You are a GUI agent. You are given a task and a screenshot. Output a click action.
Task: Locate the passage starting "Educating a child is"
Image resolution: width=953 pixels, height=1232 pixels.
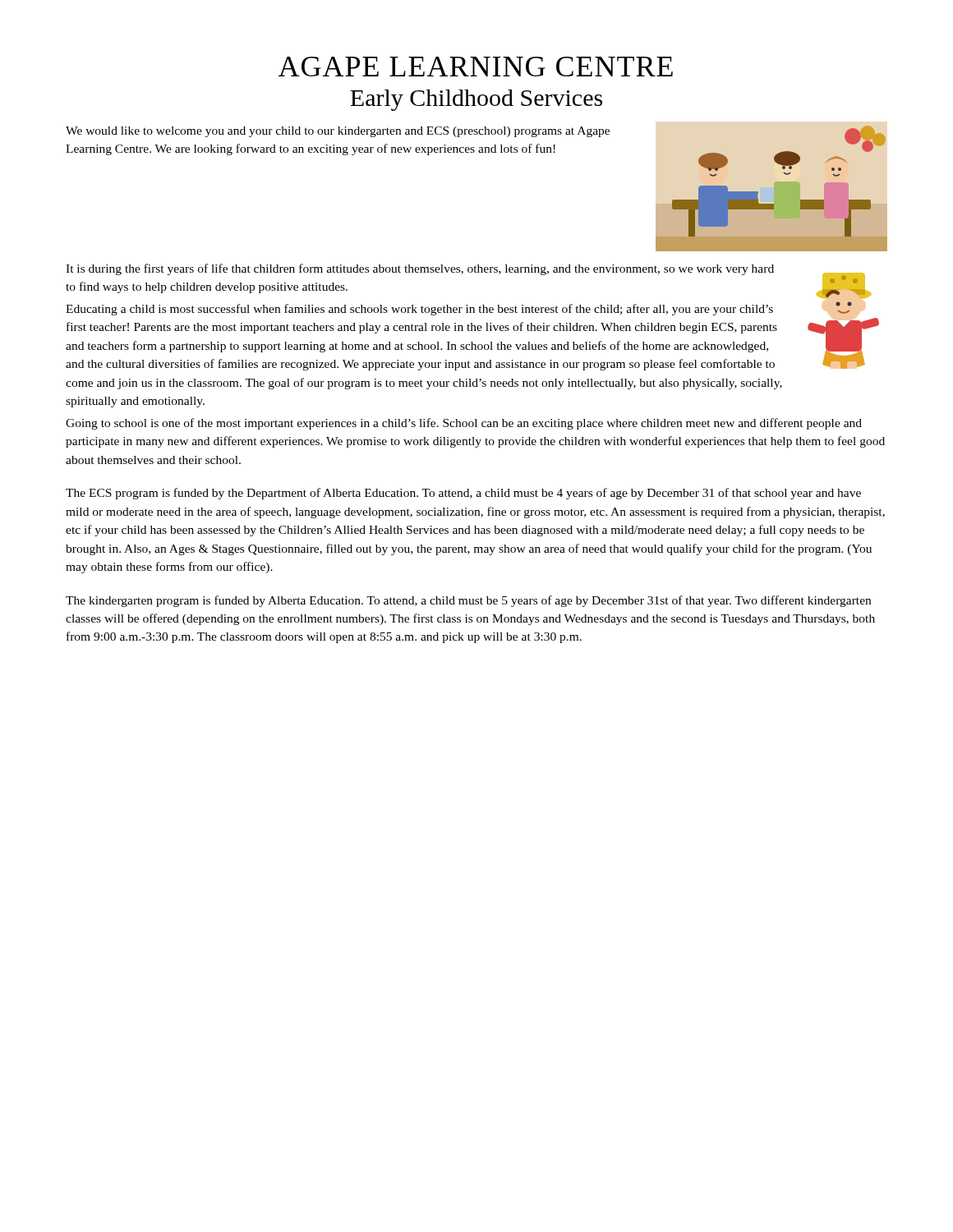coord(476,355)
